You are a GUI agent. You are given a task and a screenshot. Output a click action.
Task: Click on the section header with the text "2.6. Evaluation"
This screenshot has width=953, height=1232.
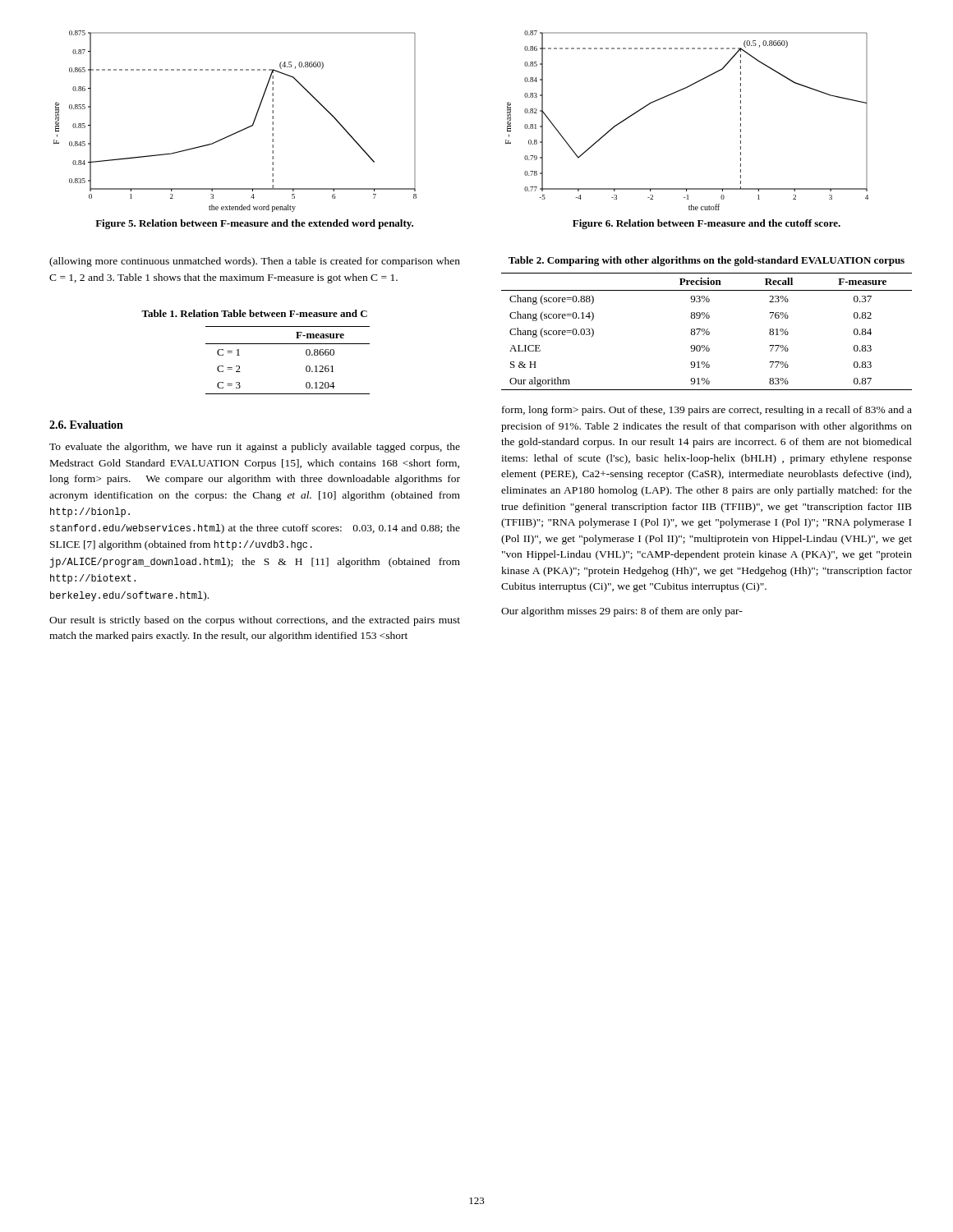click(x=86, y=425)
